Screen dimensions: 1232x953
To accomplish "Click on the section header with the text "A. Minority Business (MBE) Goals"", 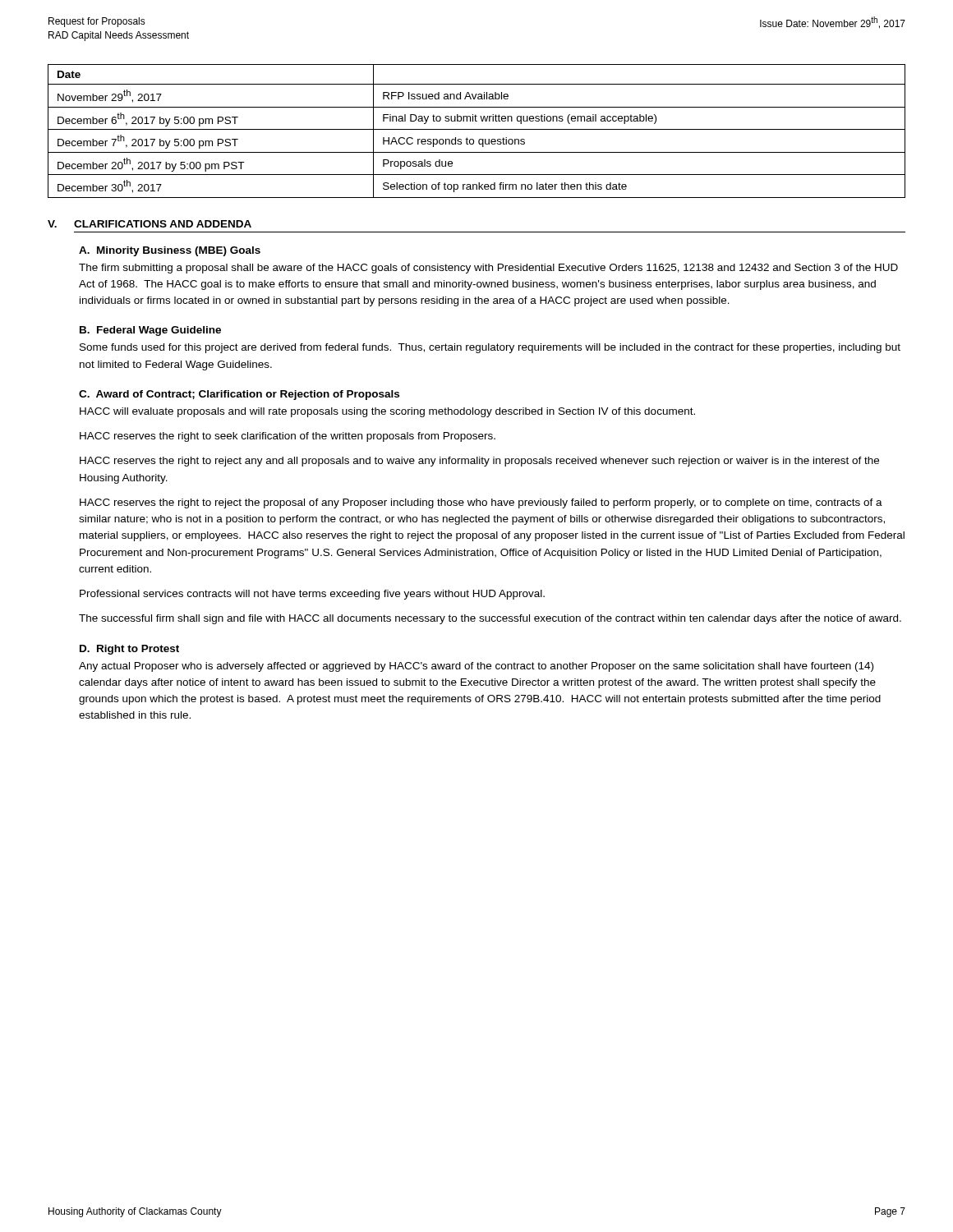I will pyautogui.click(x=170, y=250).
